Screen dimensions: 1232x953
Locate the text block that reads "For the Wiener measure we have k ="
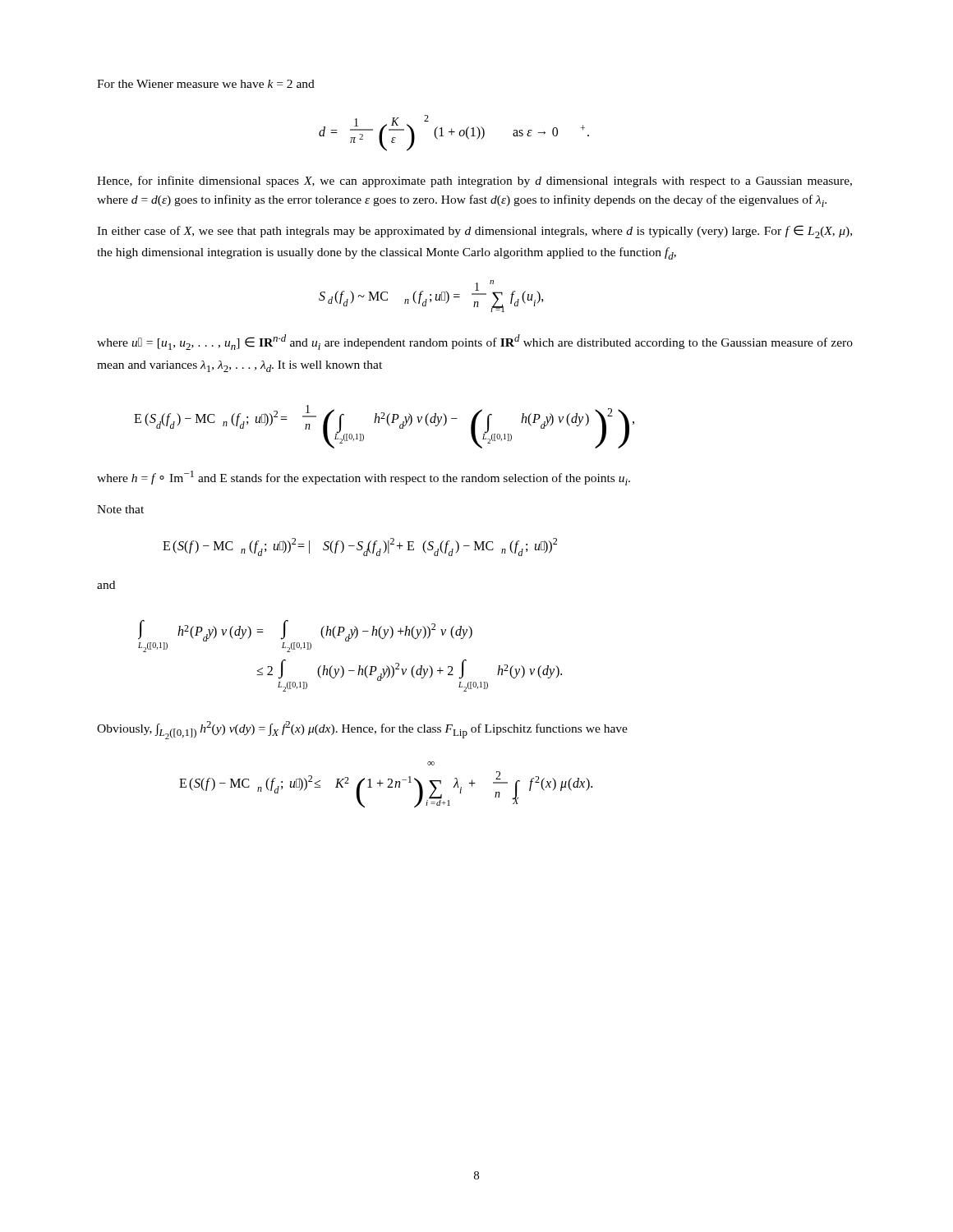pos(206,84)
